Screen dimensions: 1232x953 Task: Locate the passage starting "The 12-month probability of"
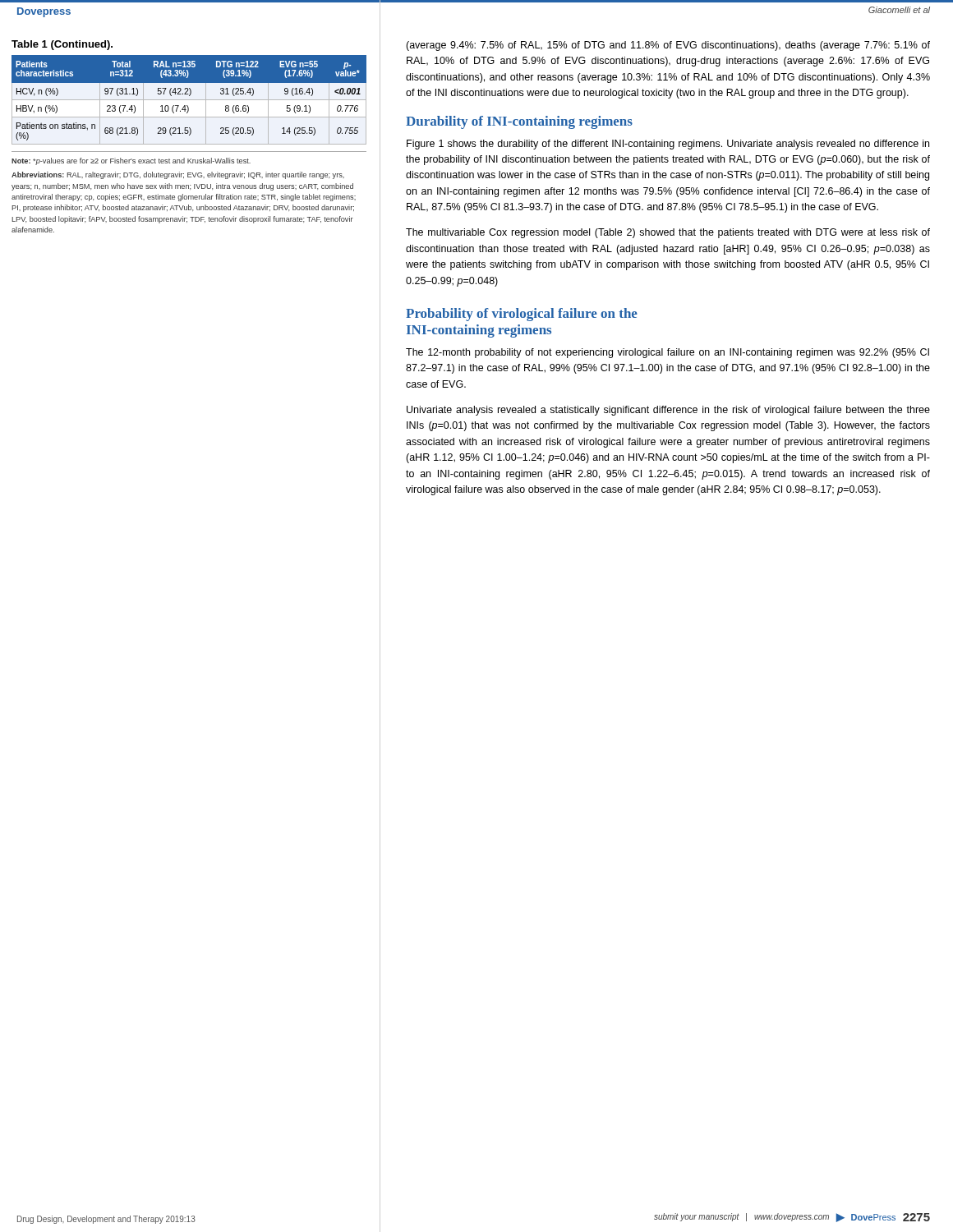tap(668, 368)
